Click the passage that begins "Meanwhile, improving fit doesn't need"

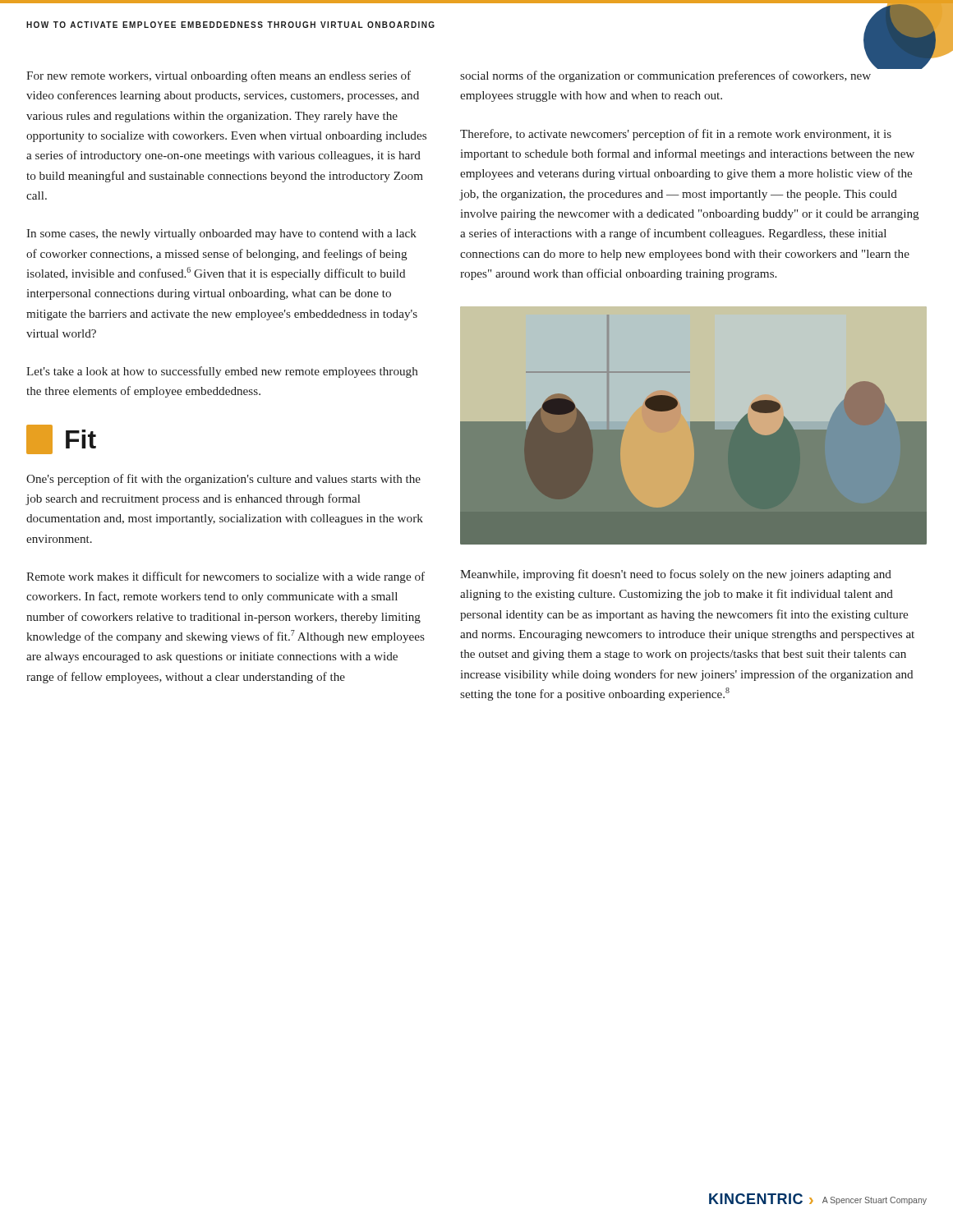tap(687, 634)
